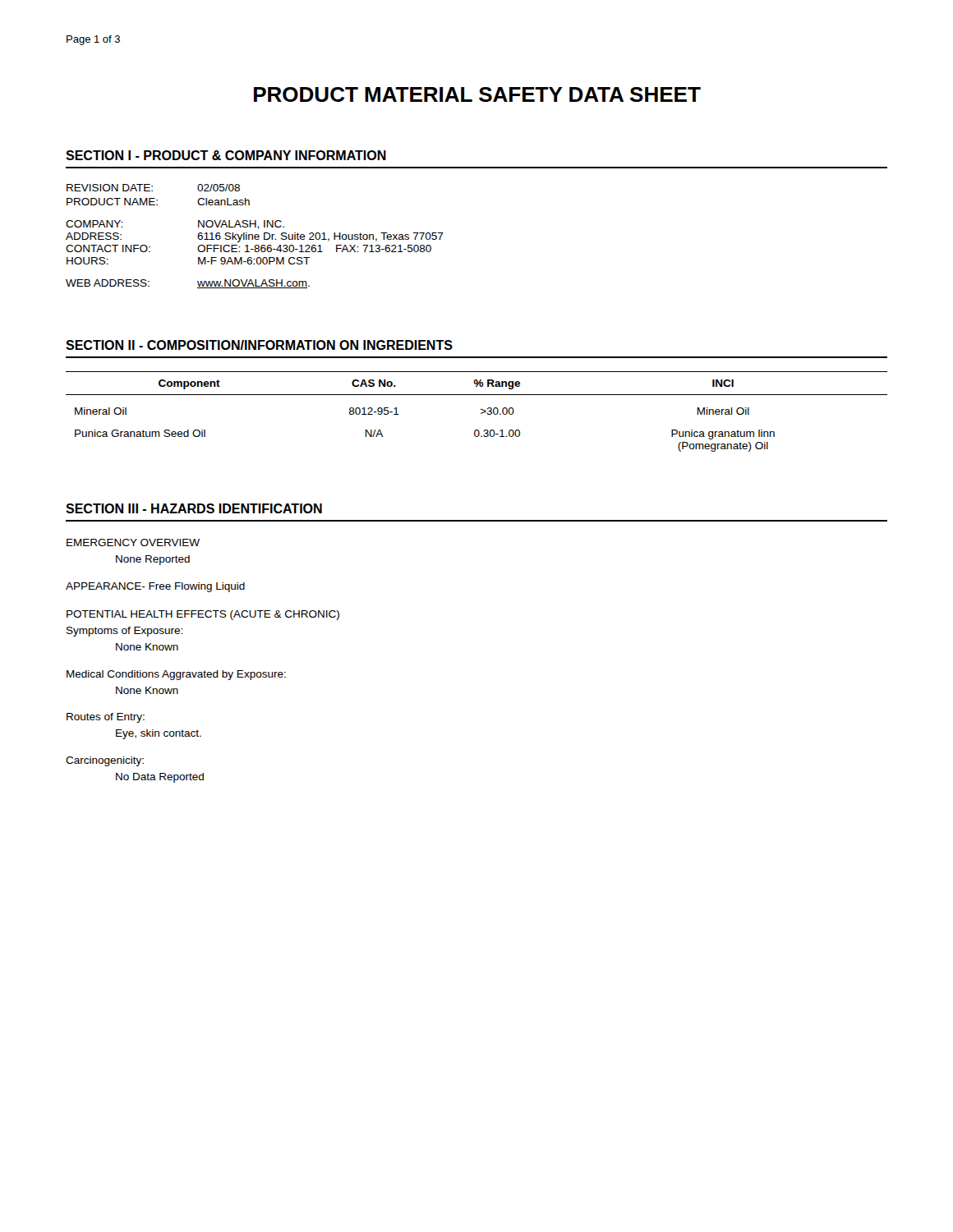
Task: Point to the element starting "SECTION II - COMPOSITION/INFORMATION ON INGREDIENTS"
Action: point(259,345)
